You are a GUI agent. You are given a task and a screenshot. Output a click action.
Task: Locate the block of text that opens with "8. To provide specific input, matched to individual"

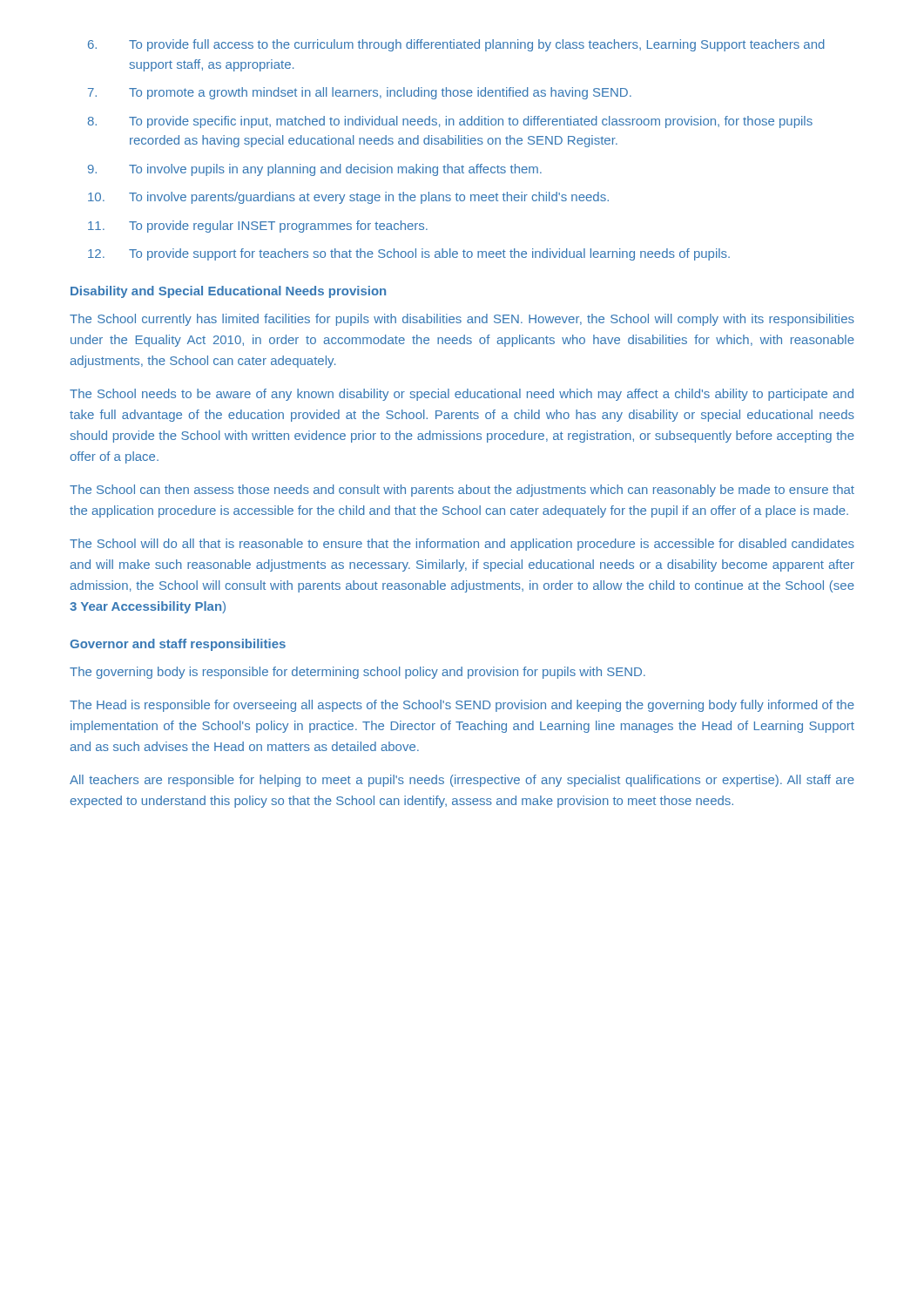click(462, 131)
